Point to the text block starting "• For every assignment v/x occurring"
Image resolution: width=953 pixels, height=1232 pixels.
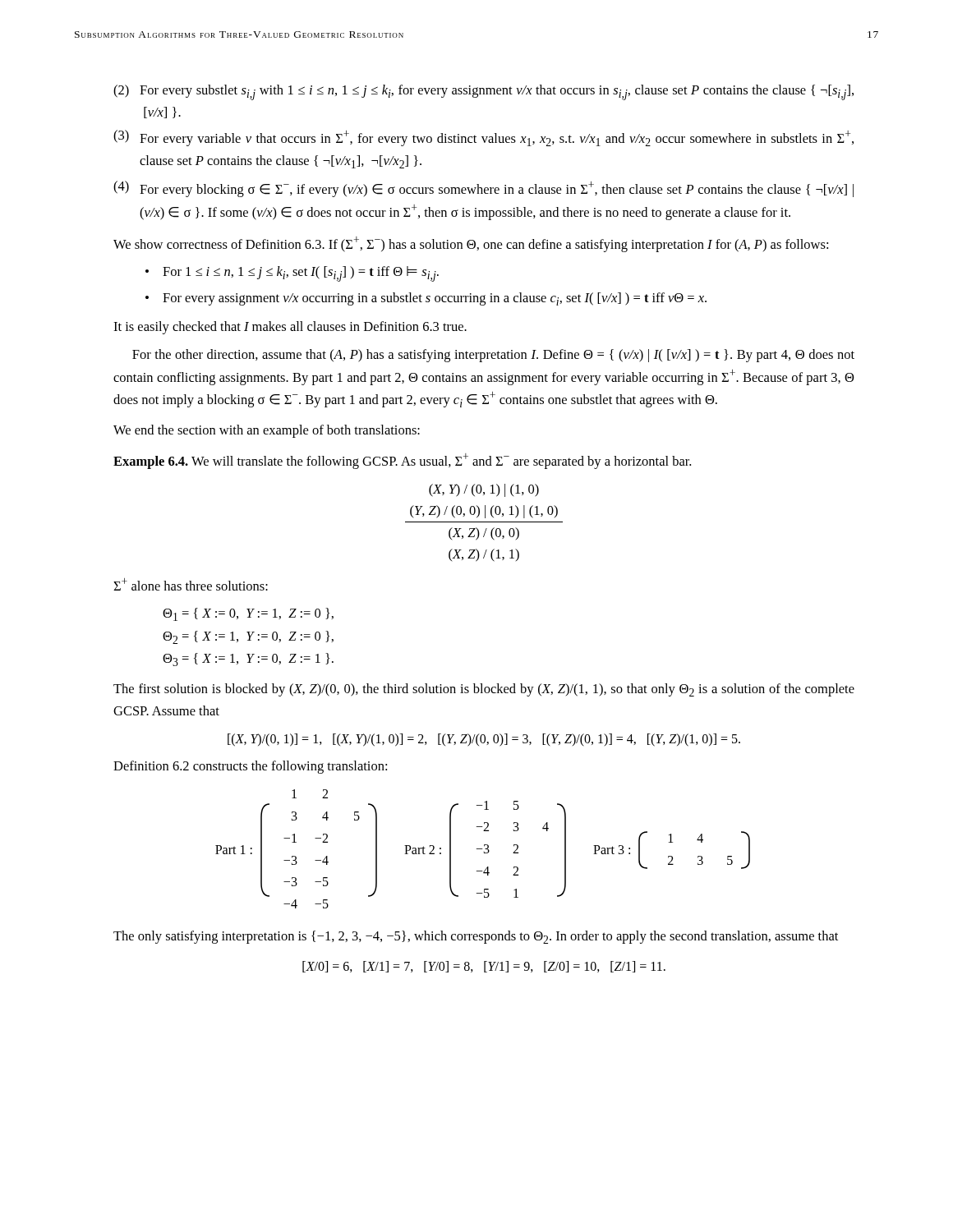coord(500,299)
